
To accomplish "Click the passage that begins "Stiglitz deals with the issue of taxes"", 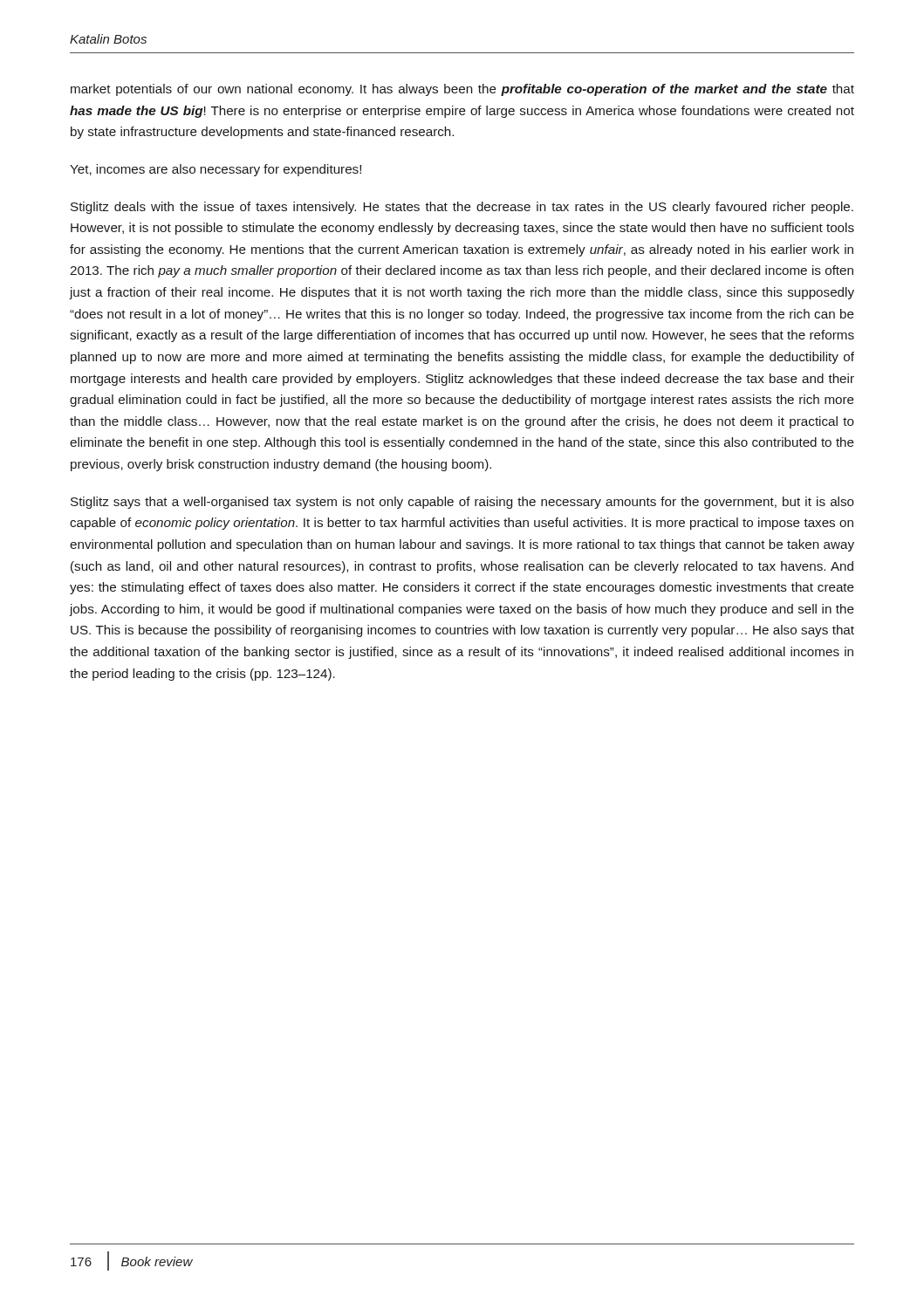I will pos(462,335).
